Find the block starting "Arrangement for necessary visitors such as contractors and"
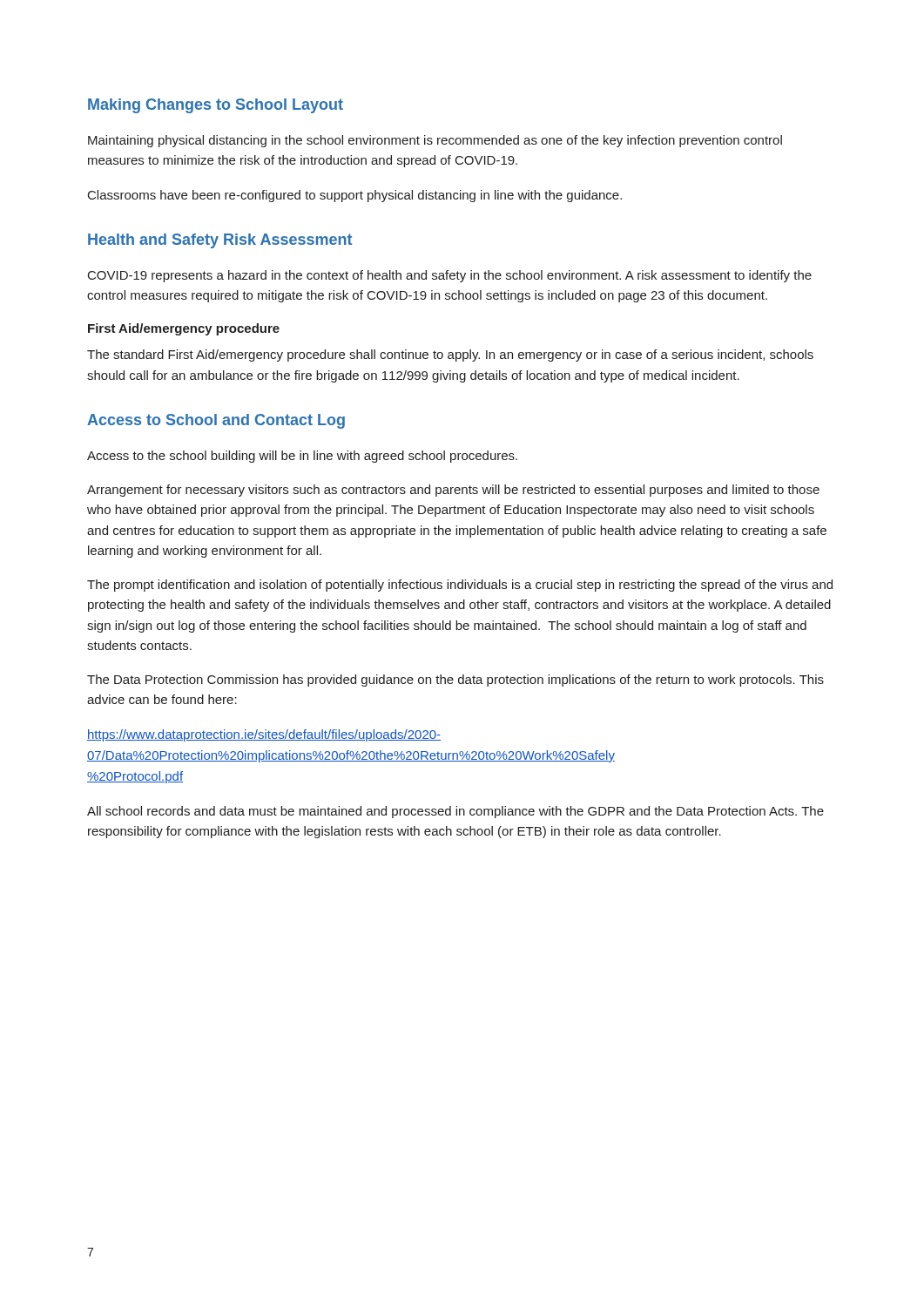The height and width of the screenshot is (1307, 924). tap(457, 520)
